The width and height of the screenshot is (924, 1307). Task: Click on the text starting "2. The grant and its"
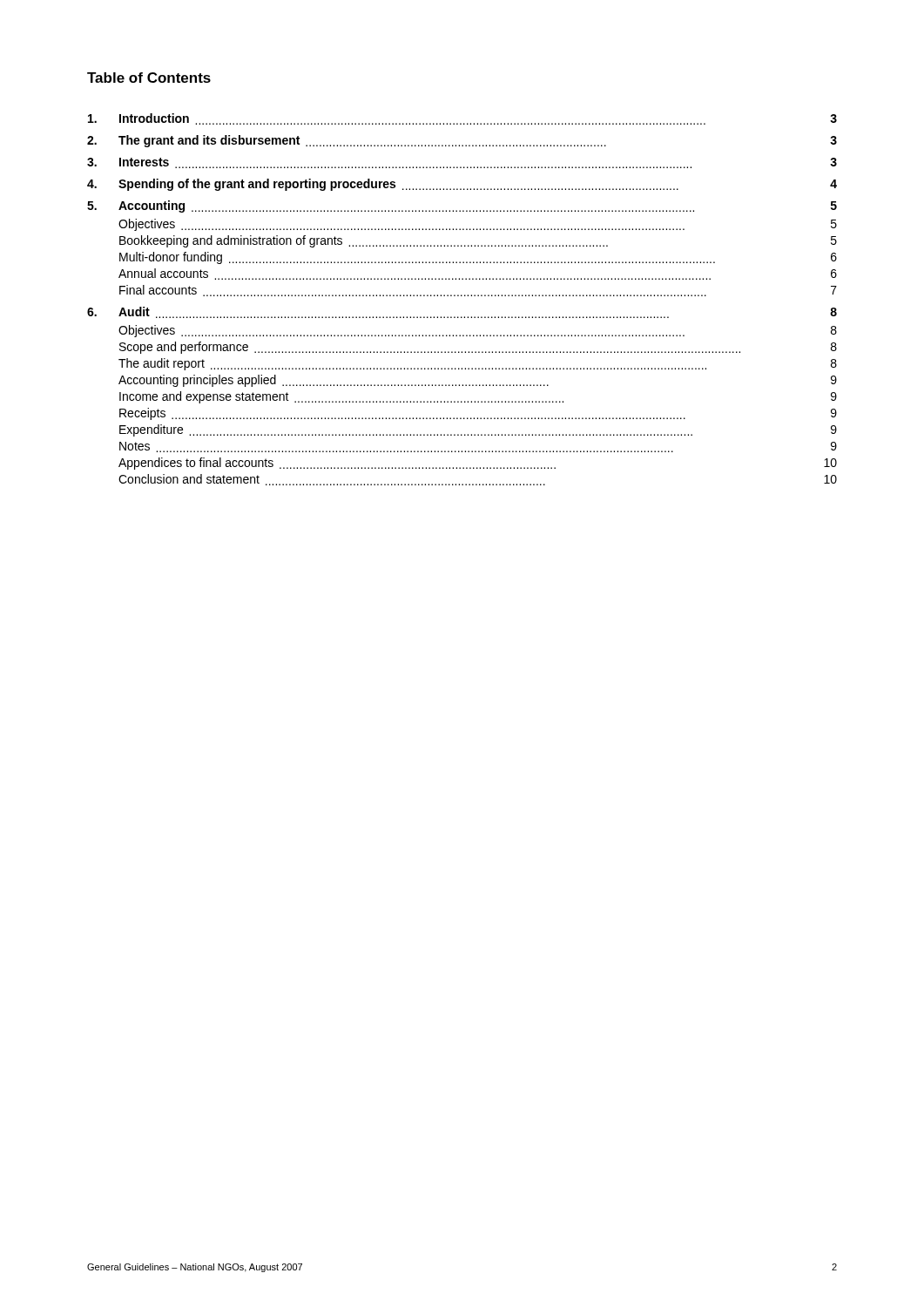462,140
